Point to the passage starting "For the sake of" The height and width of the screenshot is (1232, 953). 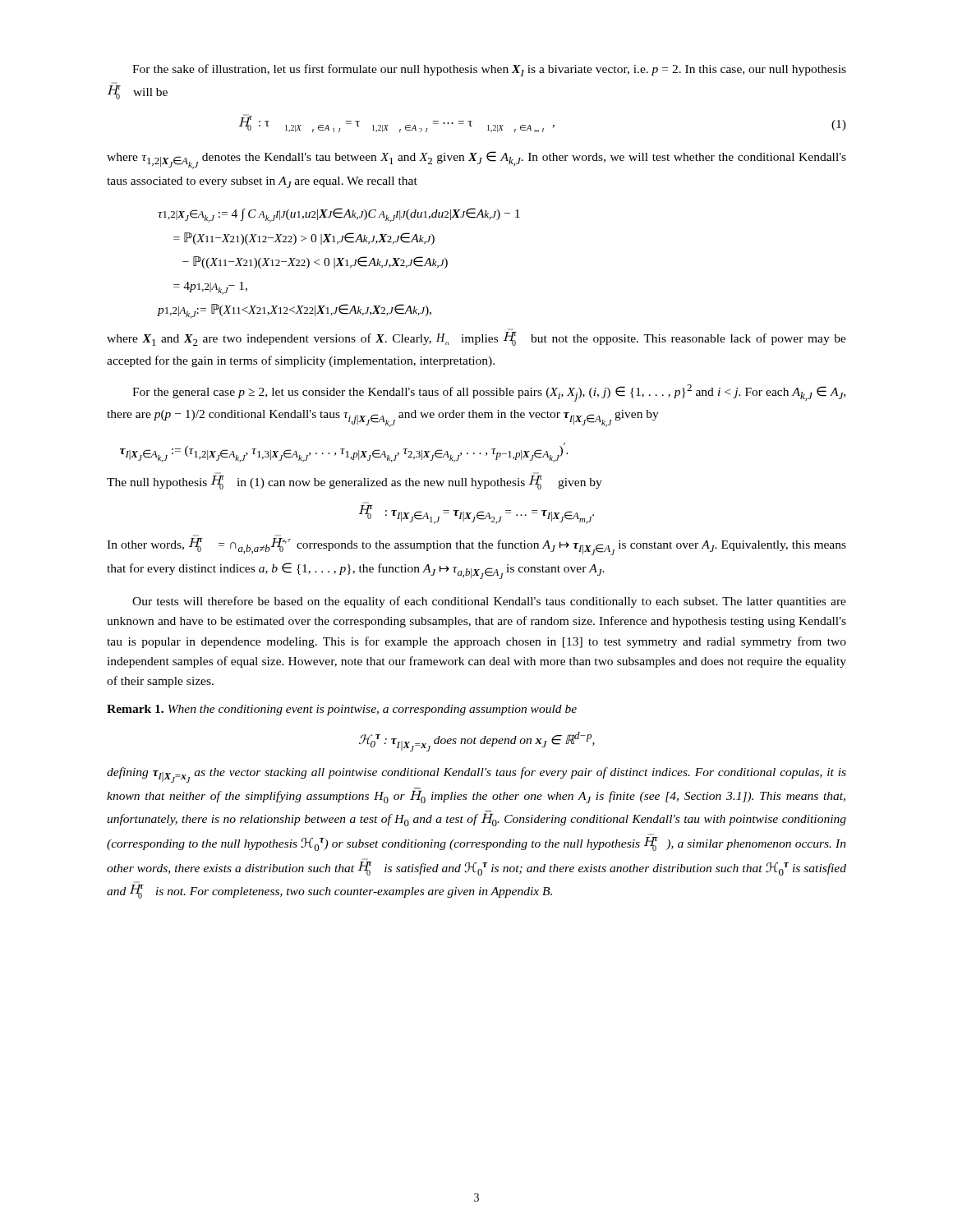476,81
